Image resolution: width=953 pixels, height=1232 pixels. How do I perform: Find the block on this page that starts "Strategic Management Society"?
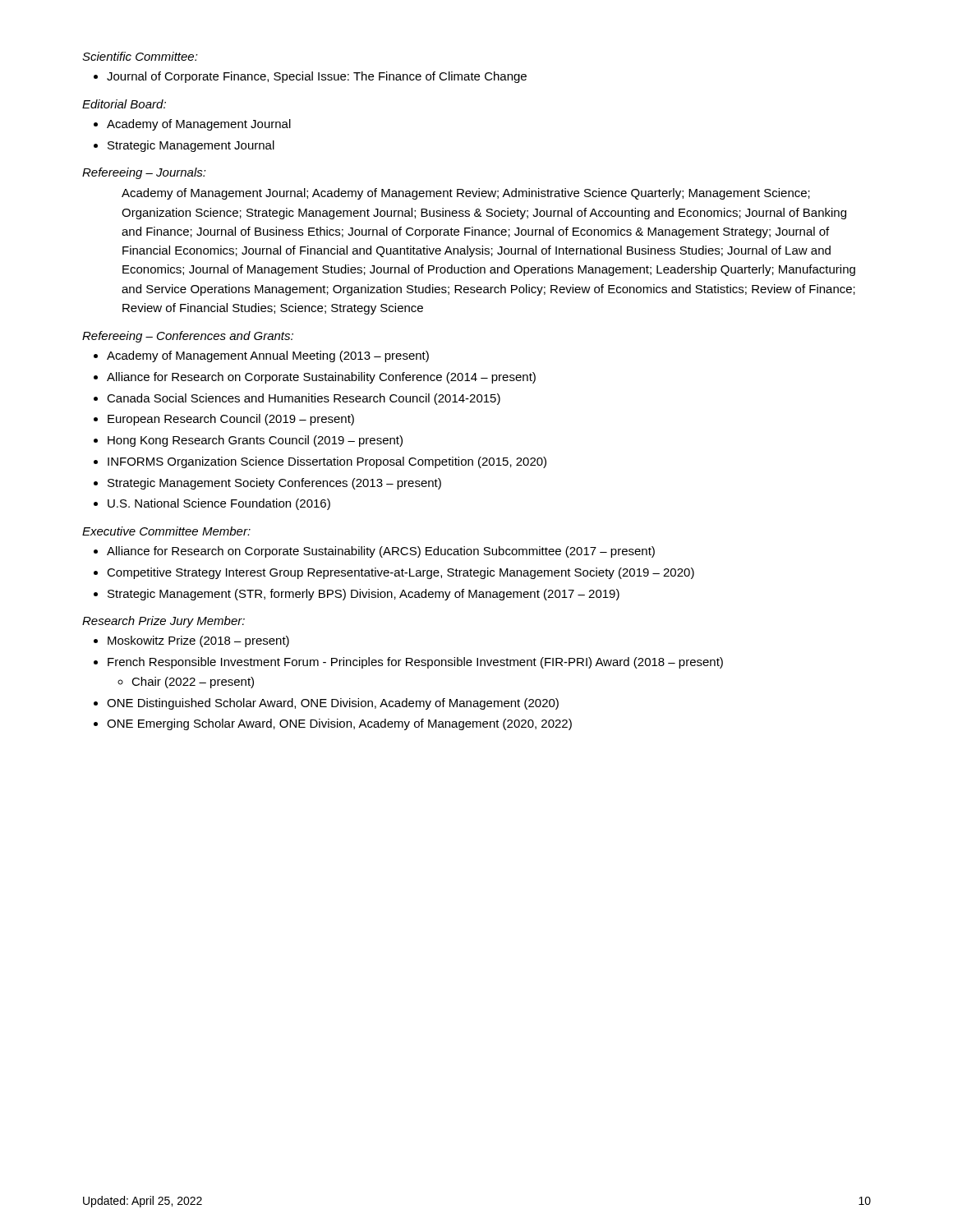point(274,484)
